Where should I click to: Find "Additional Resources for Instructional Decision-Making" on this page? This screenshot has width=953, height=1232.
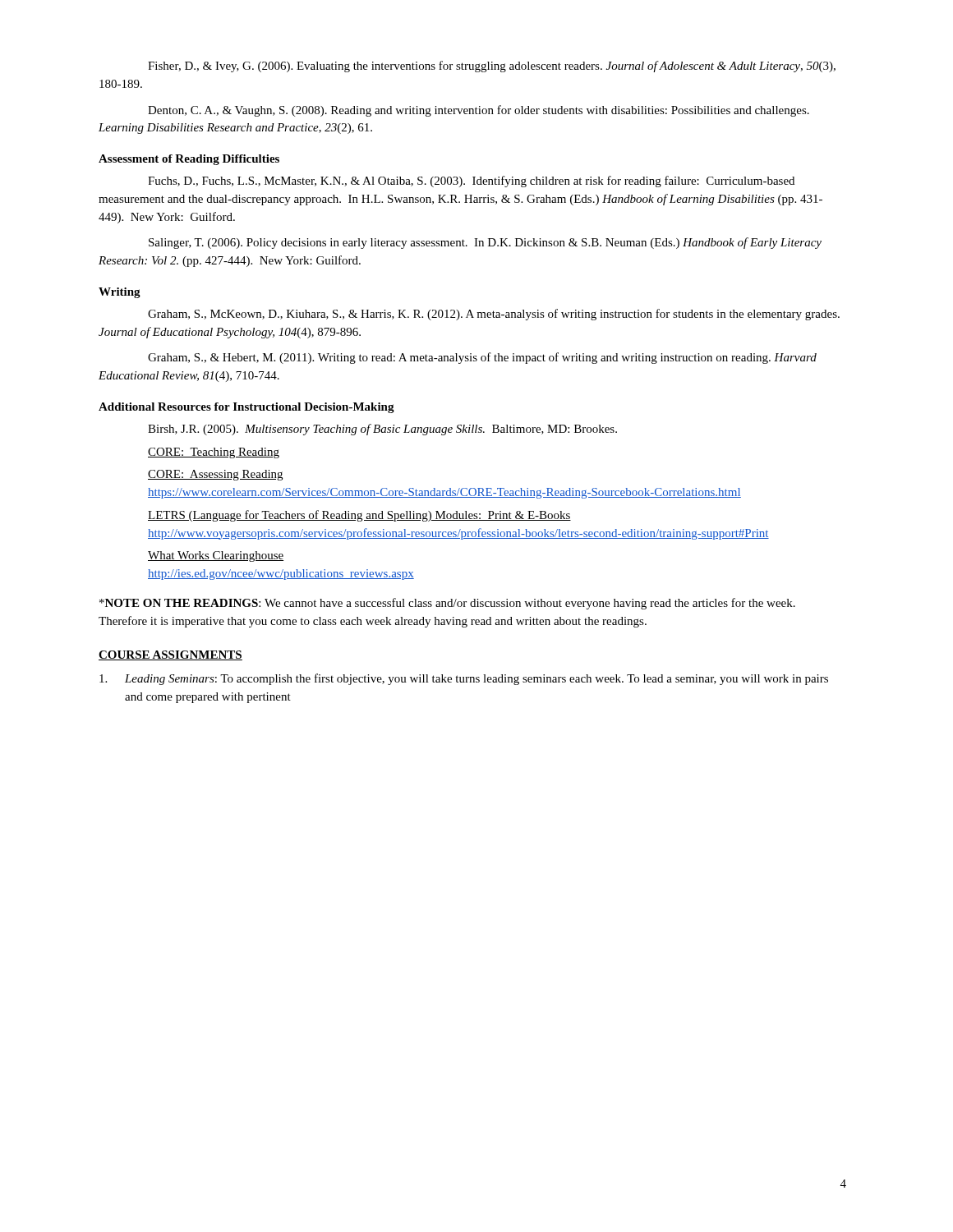pyautogui.click(x=246, y=406)
